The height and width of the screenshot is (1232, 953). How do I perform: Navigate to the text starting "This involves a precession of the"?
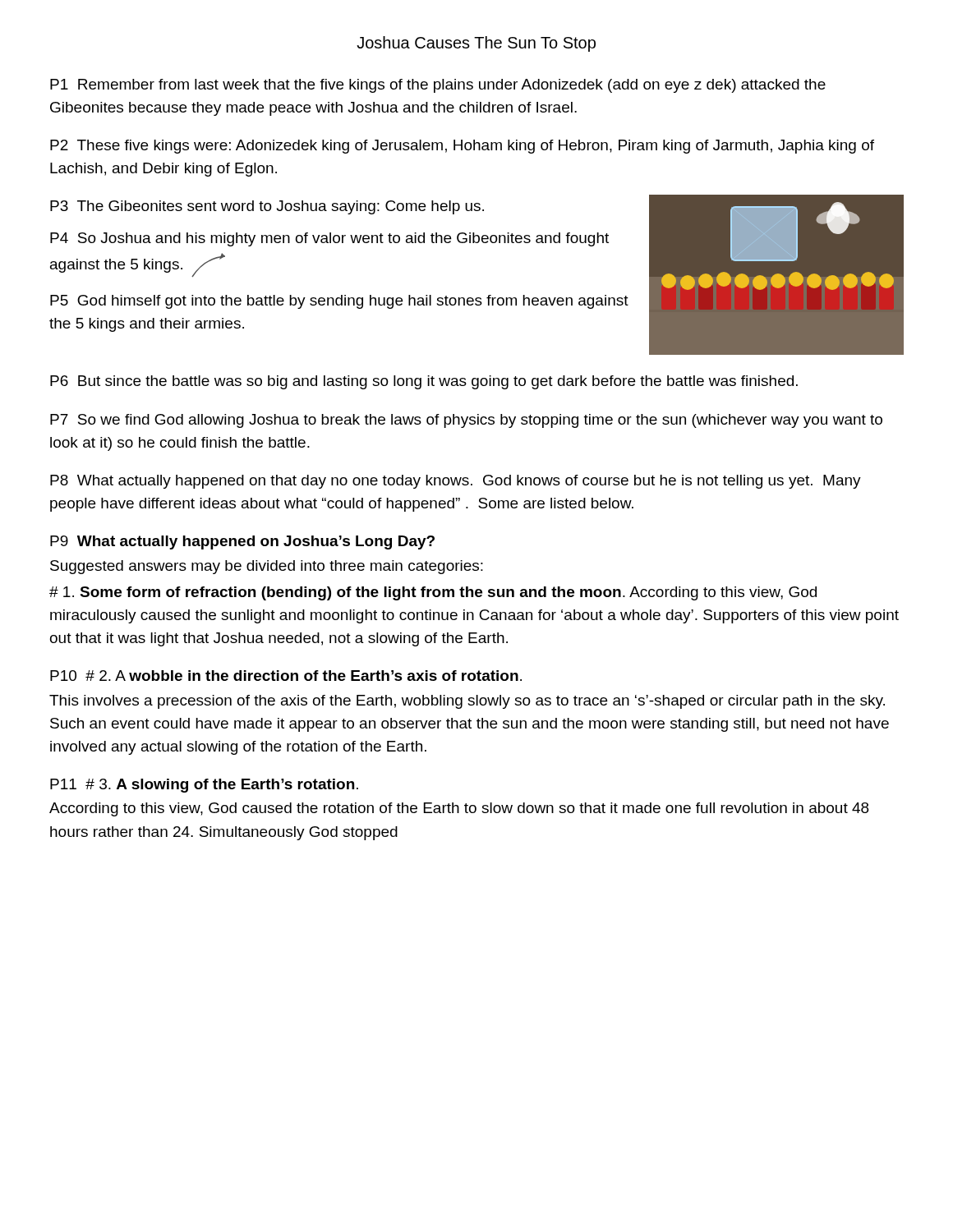(469, 723)
